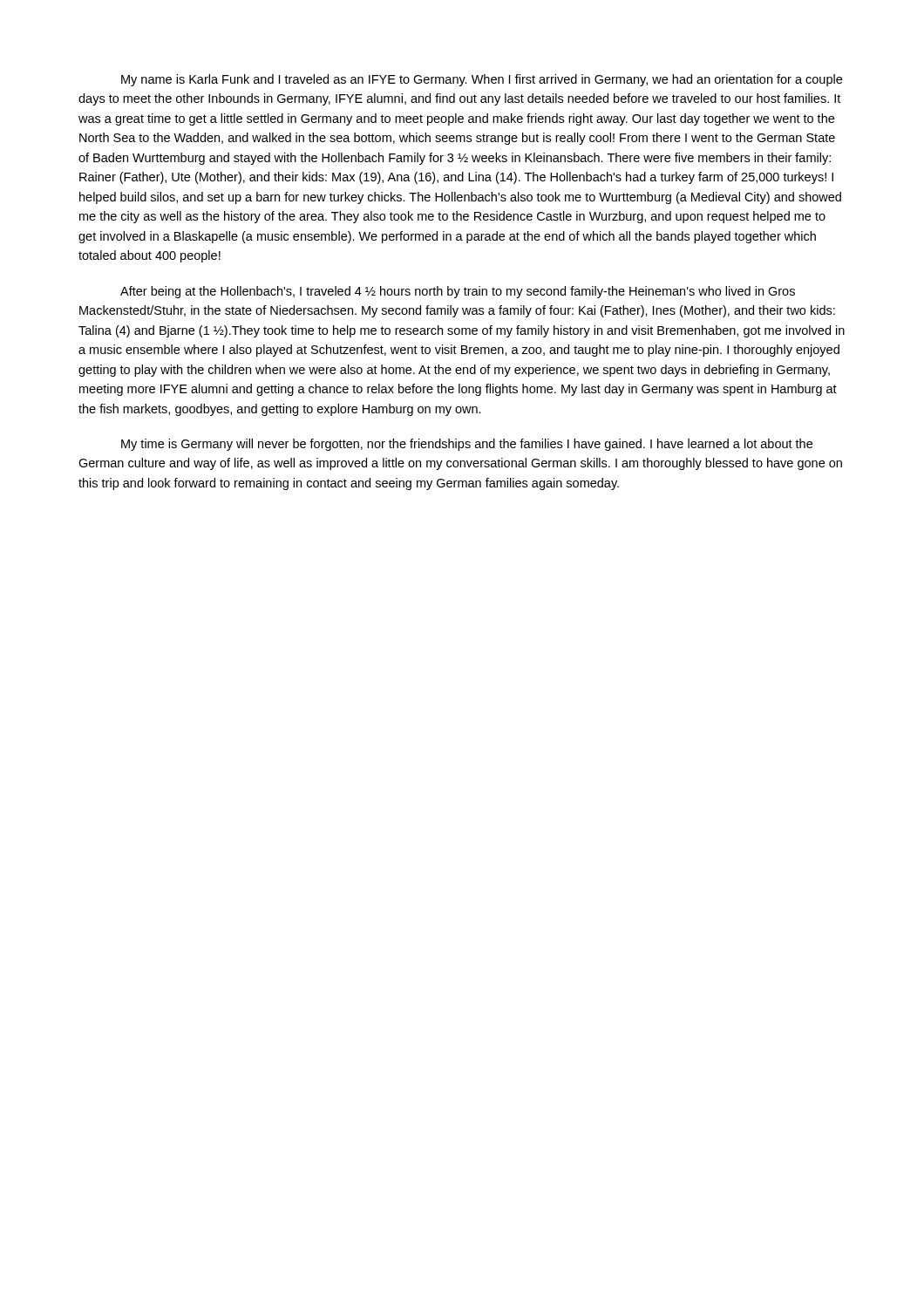Point to the block starting "My name is Karla Funk and I"
The image size is (924, 1308).
pos(462,168)
